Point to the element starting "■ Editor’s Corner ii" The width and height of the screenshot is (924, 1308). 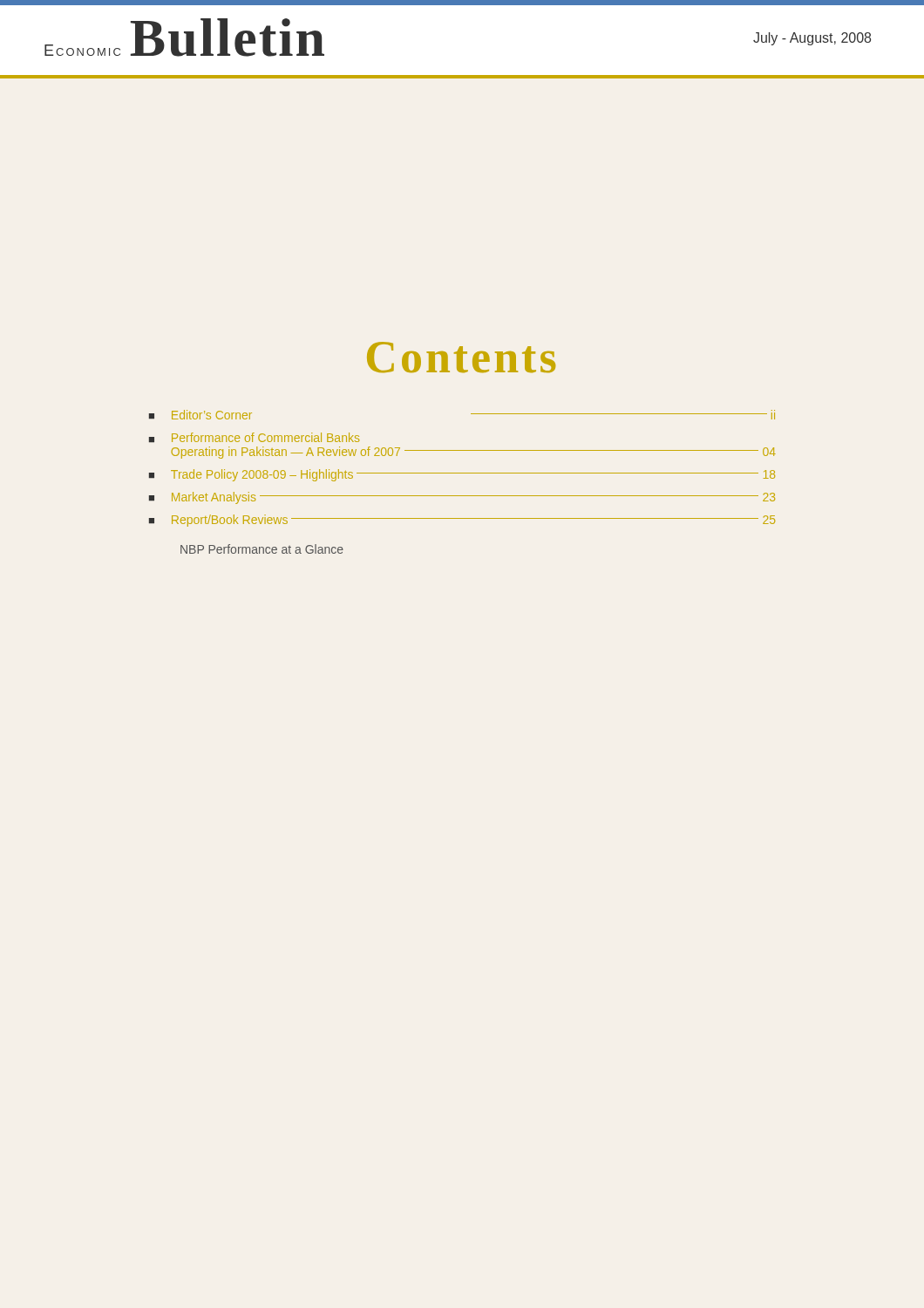pos(462,415)
